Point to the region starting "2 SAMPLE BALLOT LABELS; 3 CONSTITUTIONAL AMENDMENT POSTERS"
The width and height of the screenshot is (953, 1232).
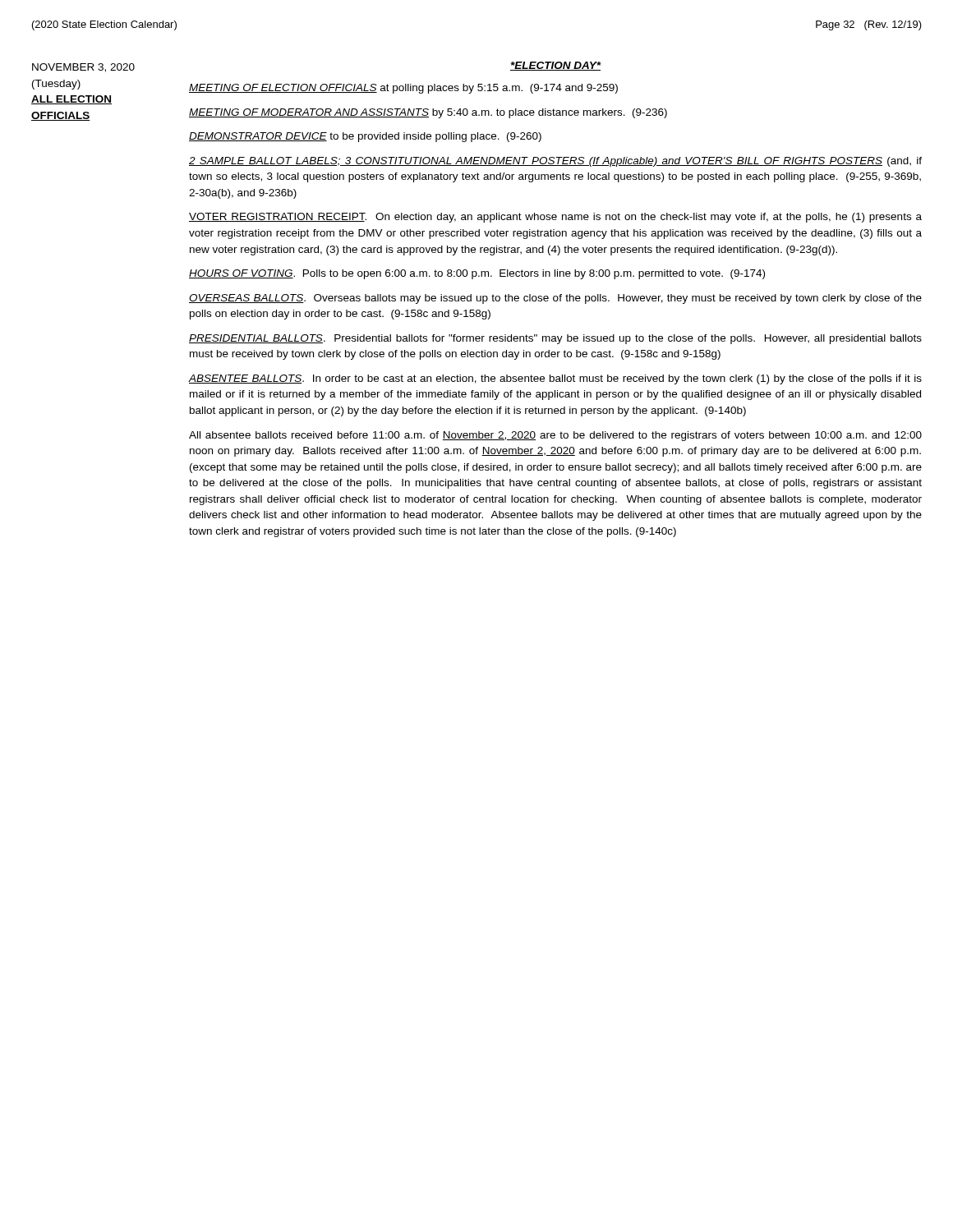(555, 176)
